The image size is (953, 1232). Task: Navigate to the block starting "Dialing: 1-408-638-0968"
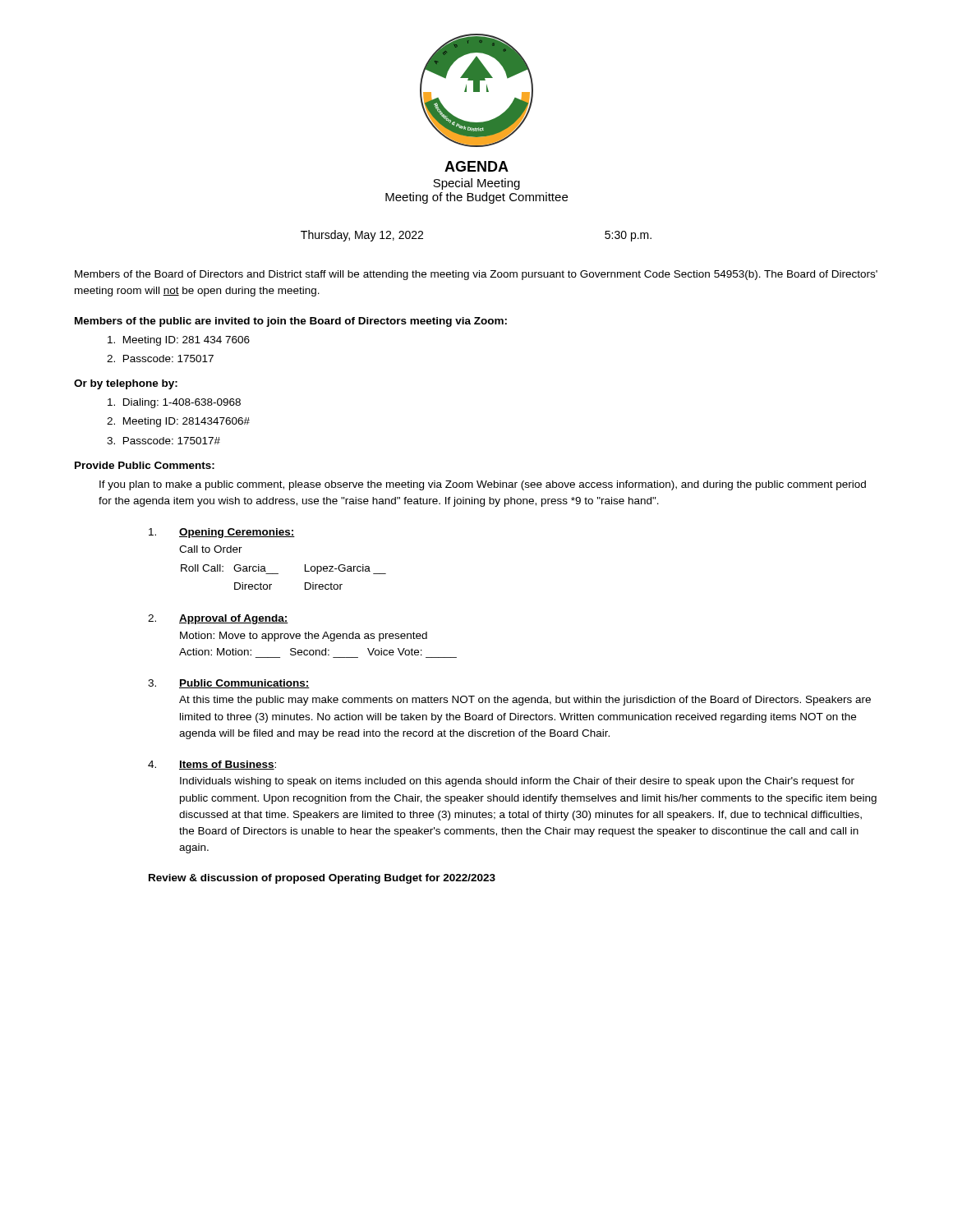point(174,402)
